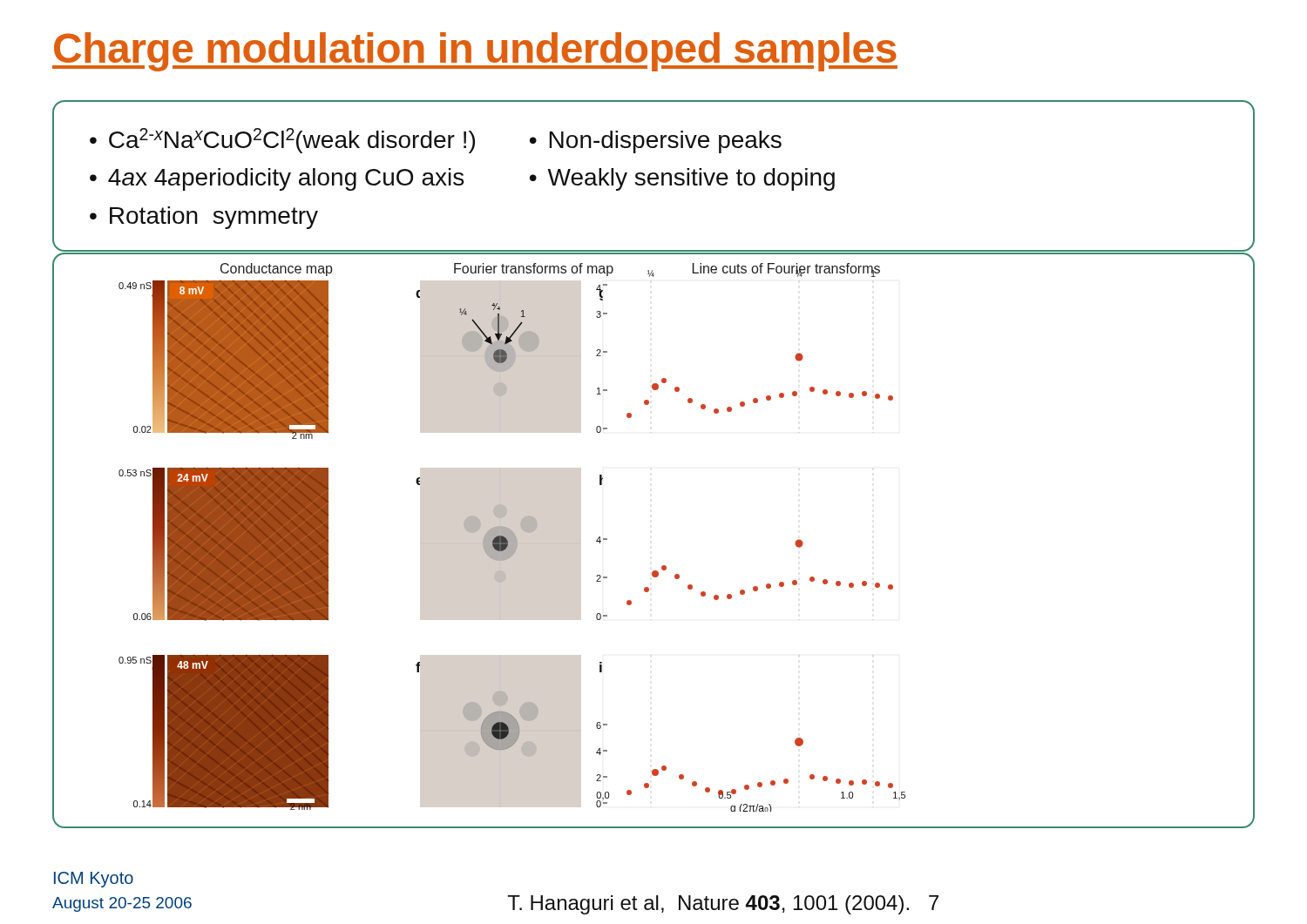
Task: Find the list item that reads "Rotation symmetry"
Action: [213, 215]
